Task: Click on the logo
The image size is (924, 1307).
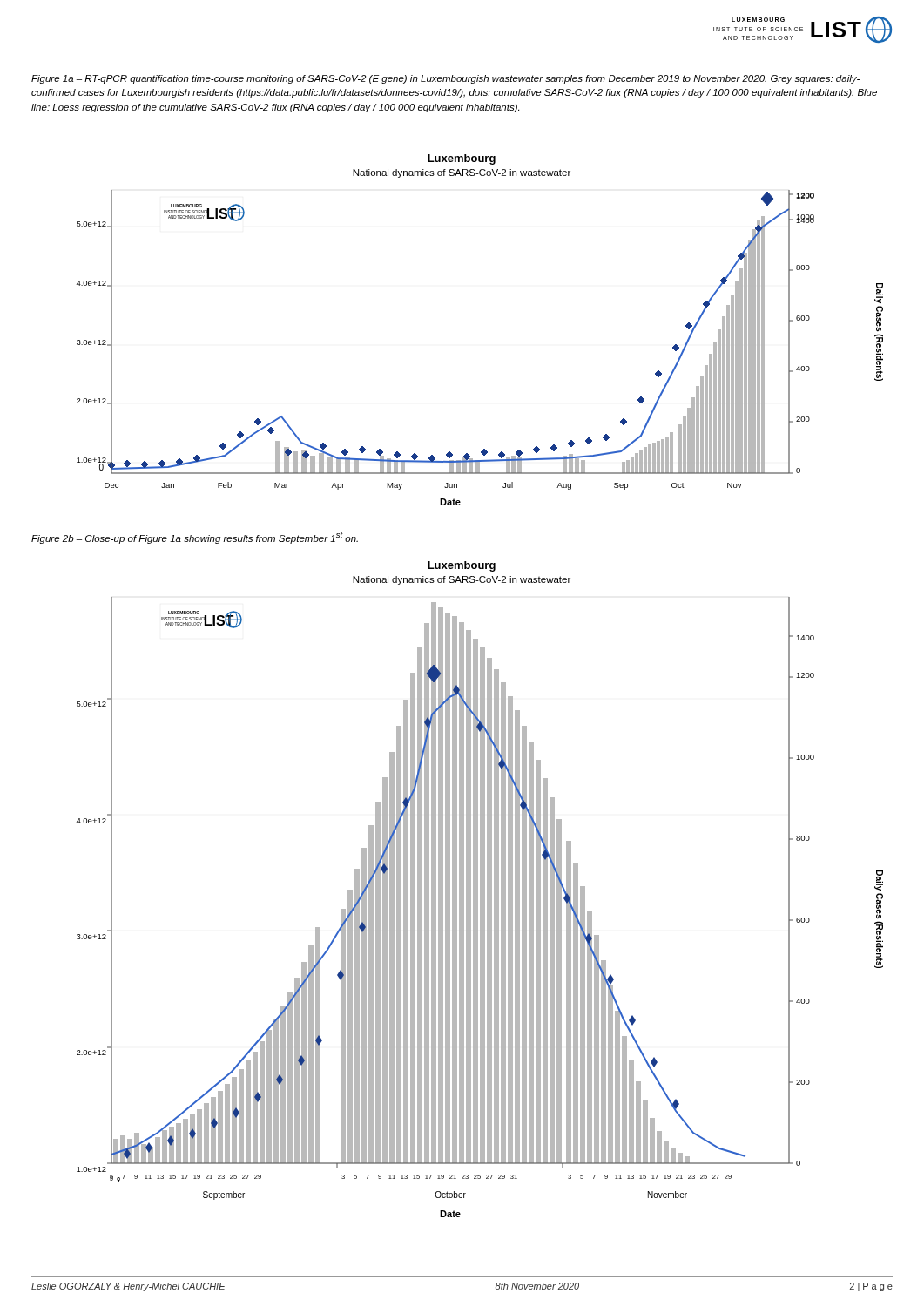Action: [803, 30]
